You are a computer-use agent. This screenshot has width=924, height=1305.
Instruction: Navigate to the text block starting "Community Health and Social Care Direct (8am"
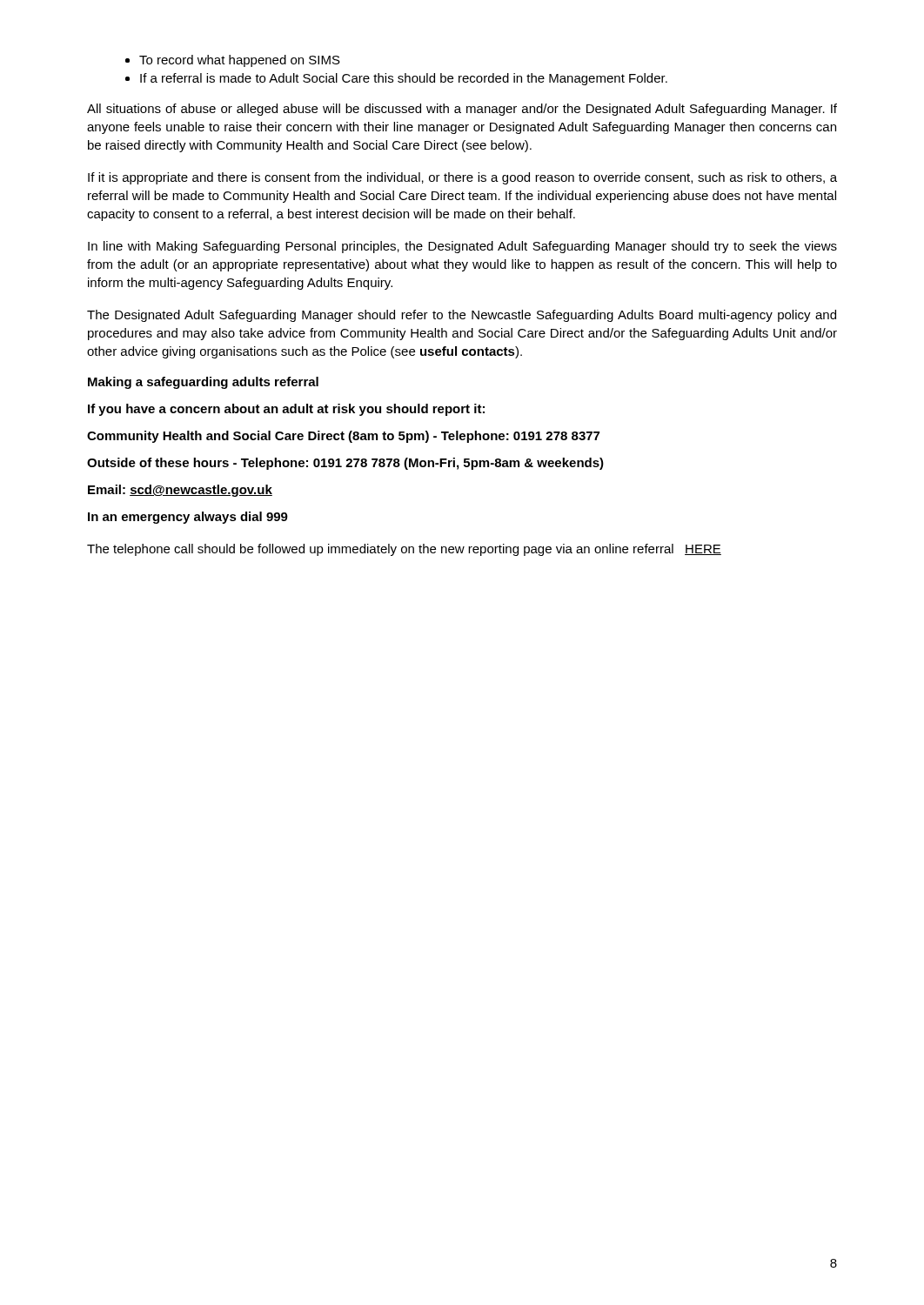pos(344,435)
